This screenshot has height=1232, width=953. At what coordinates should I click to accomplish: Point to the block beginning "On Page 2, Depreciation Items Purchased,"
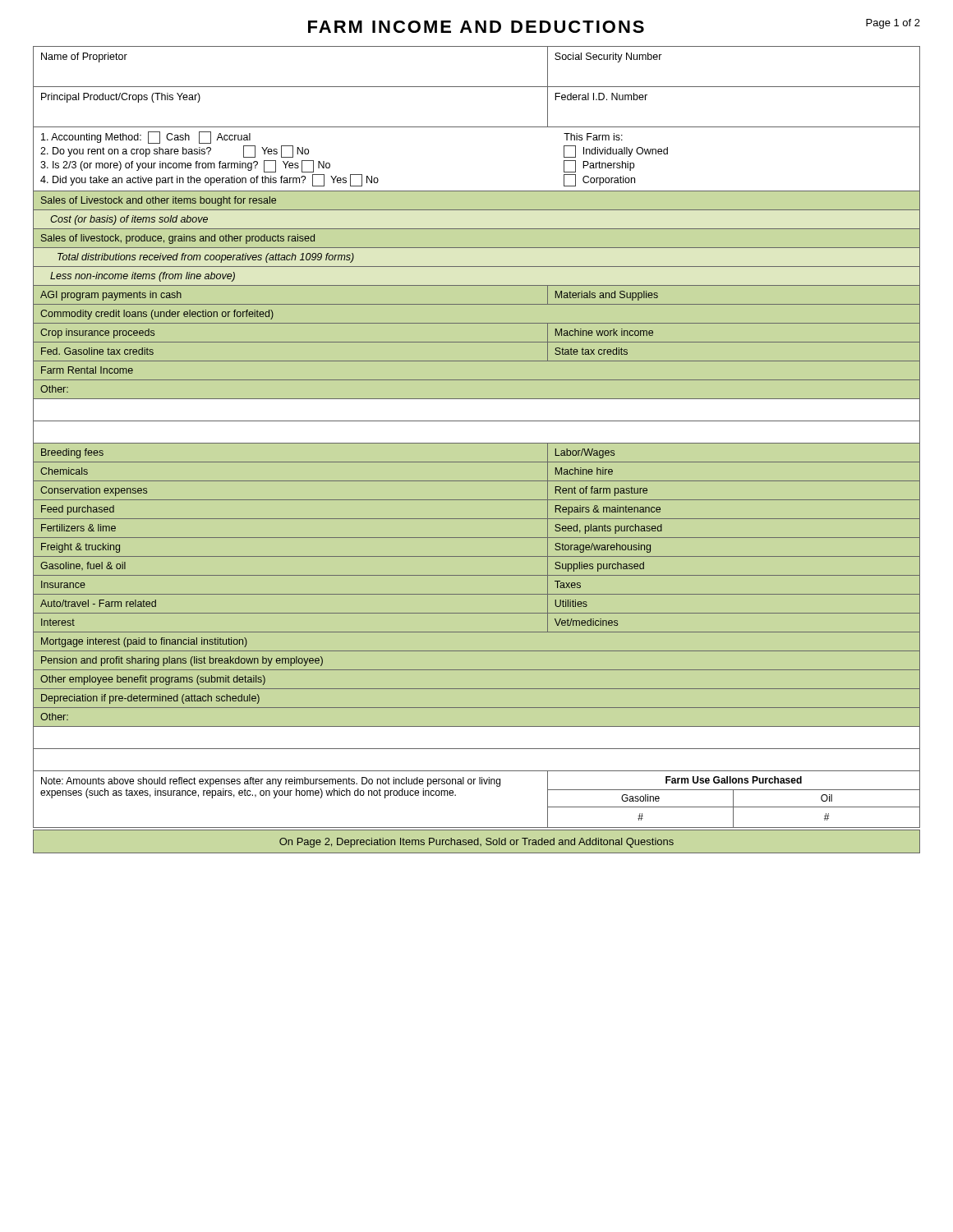(x=476, y=841)
